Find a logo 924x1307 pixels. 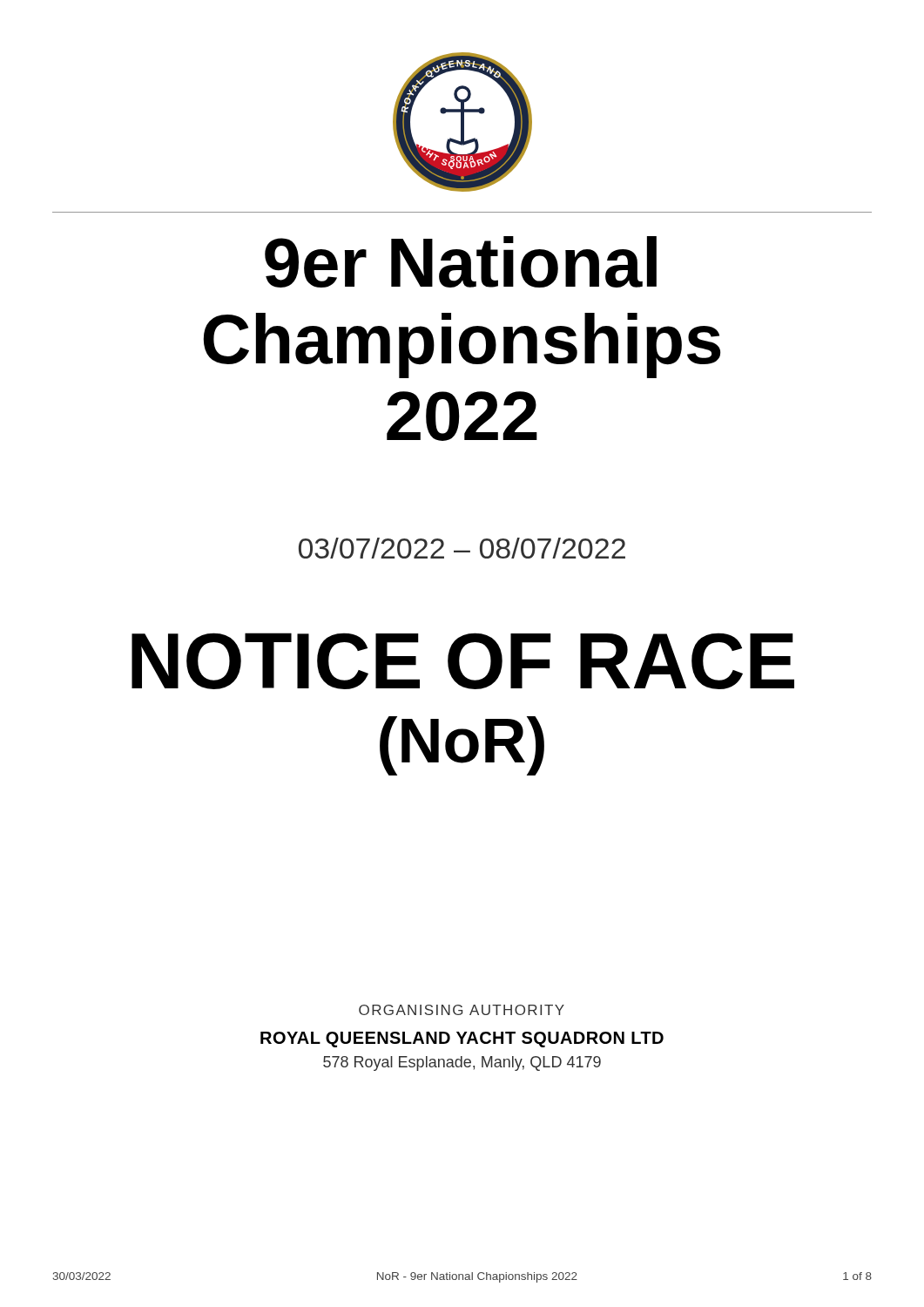(462, 124)
